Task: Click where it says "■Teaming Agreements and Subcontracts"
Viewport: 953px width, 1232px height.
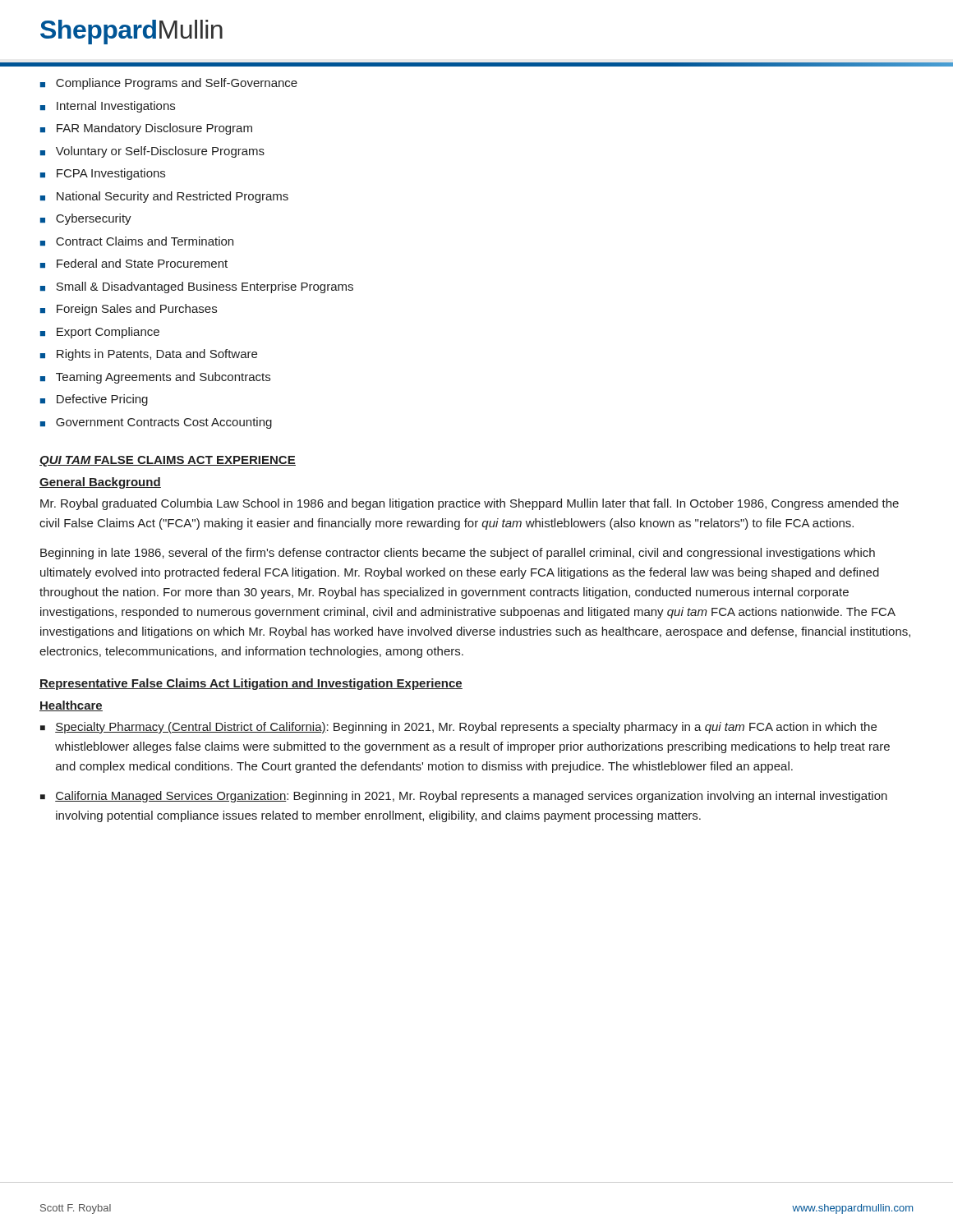Action: coord(155,377)
